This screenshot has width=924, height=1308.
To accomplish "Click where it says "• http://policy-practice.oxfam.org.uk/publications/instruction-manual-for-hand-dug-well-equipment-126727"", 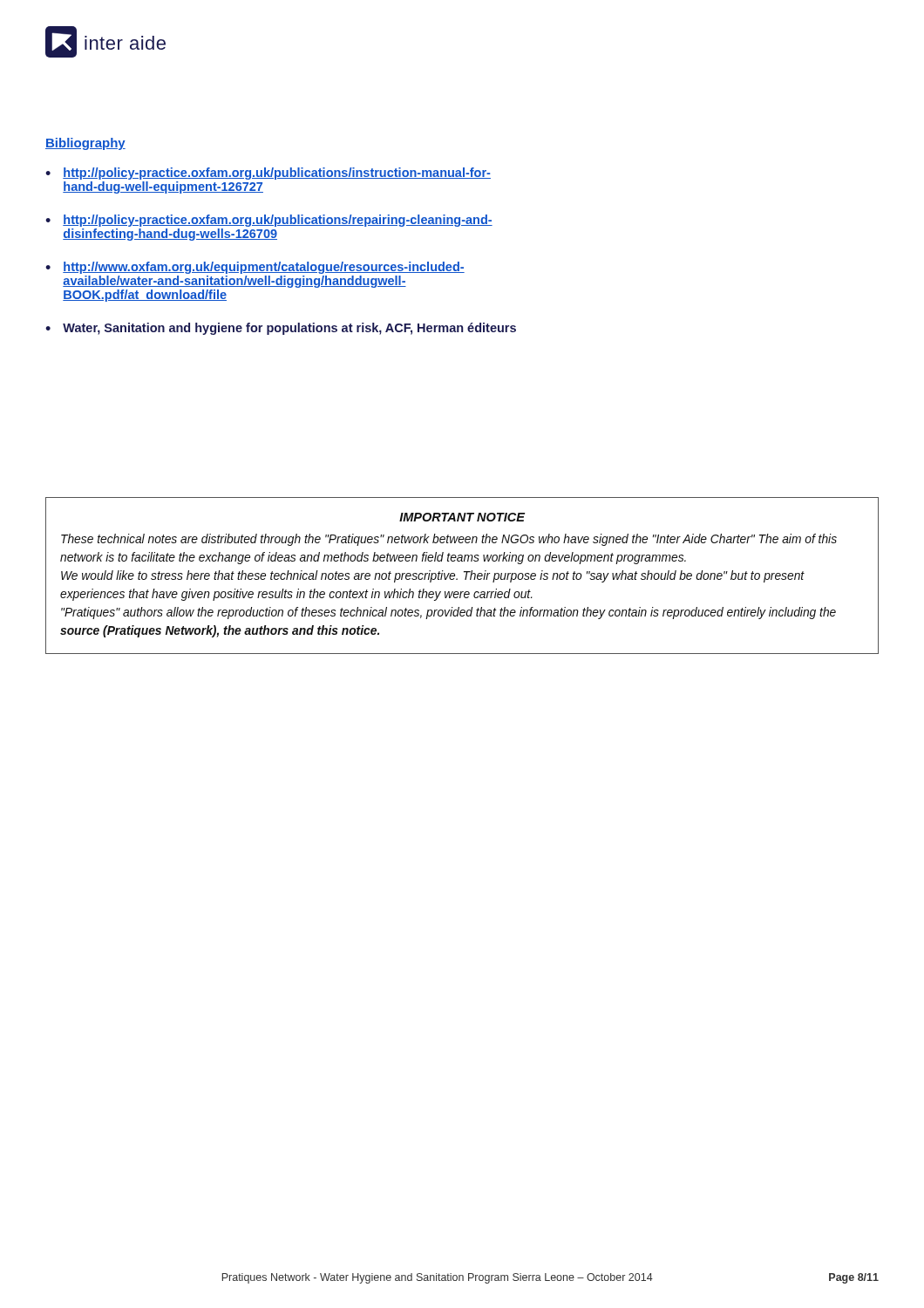I will (x=268, y=180).
